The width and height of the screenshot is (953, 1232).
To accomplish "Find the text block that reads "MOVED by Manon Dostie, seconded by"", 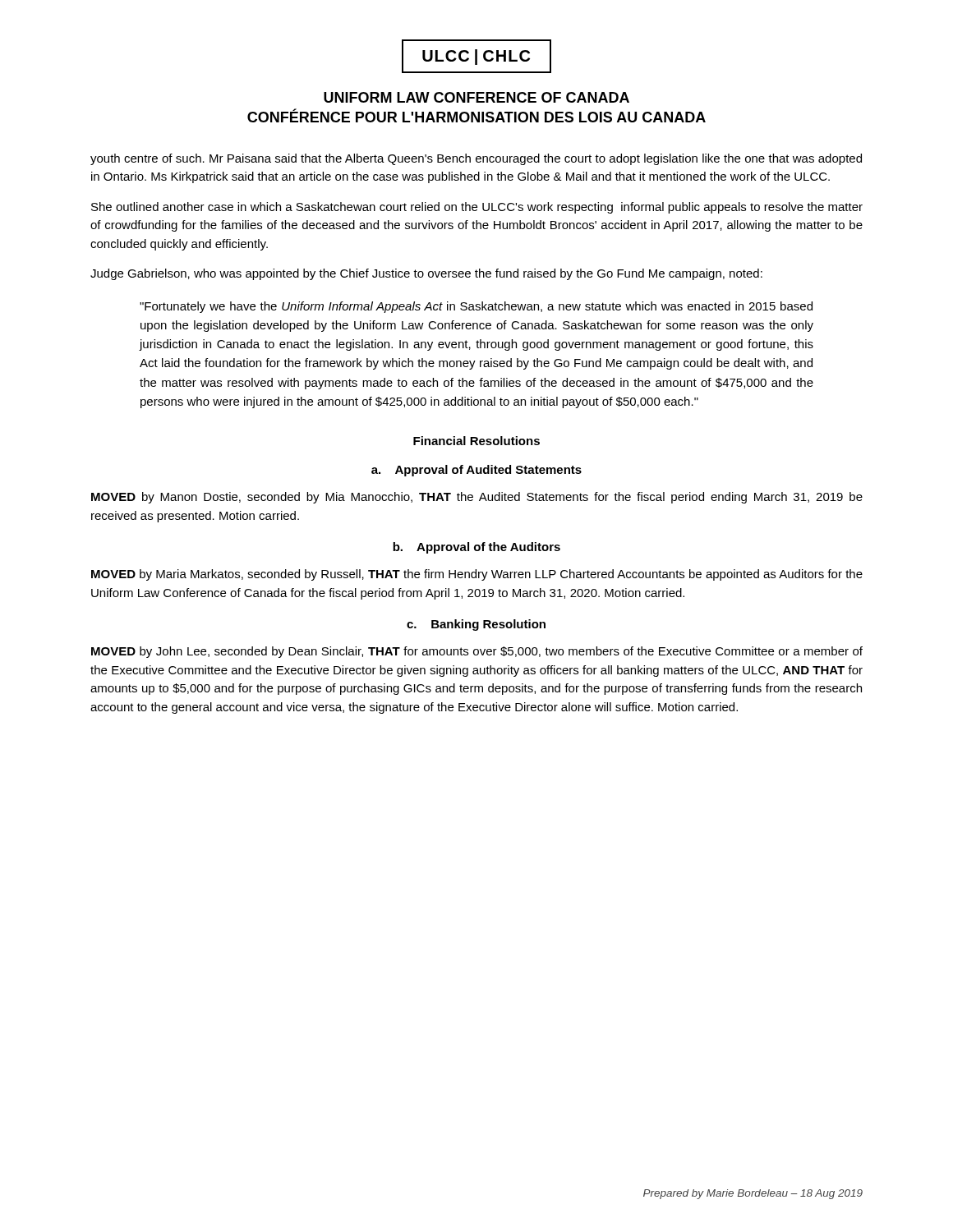I will [x=476, y=506].
